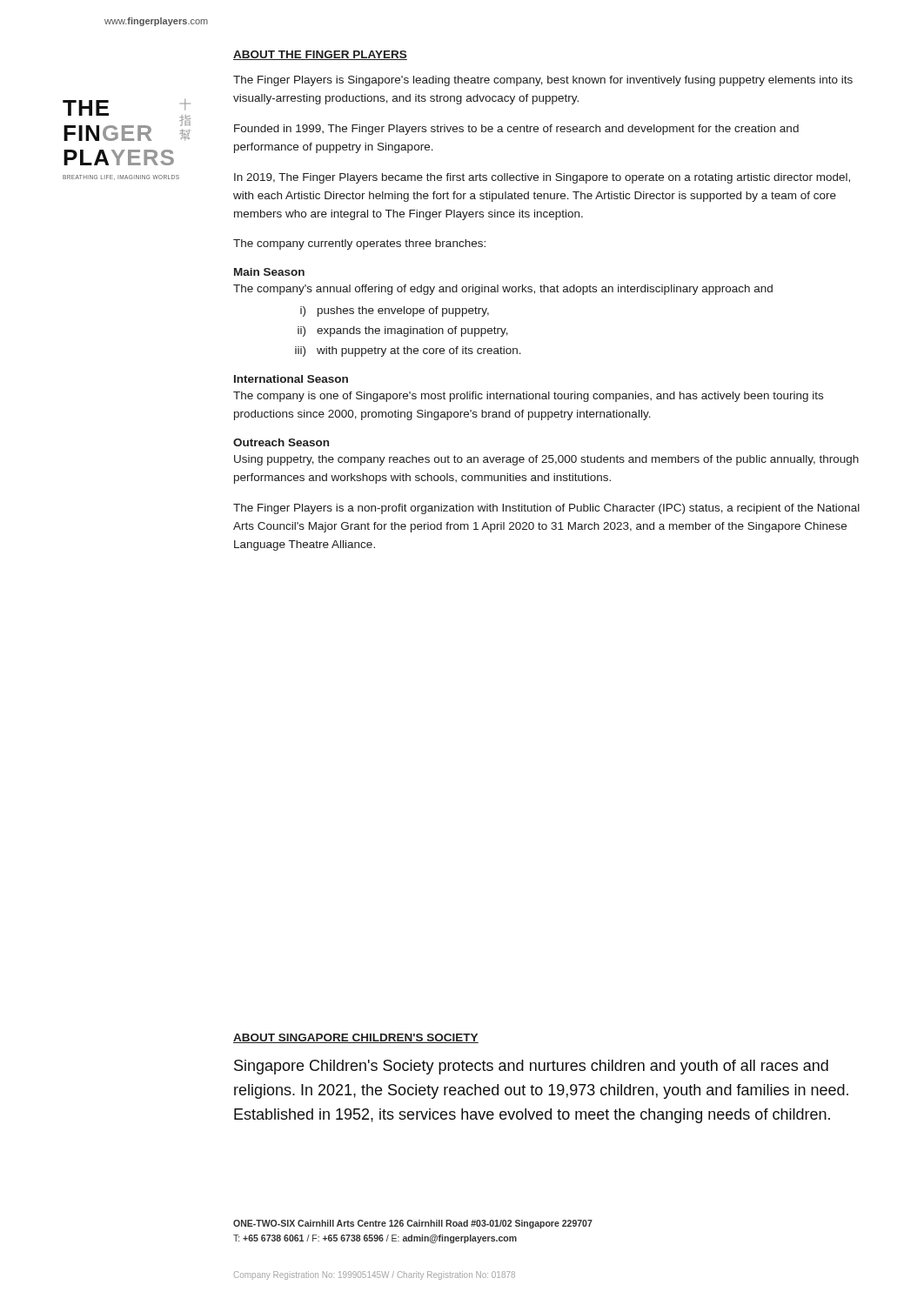Find the block on this page that starts "Founded in 1999, The Finger Players"

516,137
